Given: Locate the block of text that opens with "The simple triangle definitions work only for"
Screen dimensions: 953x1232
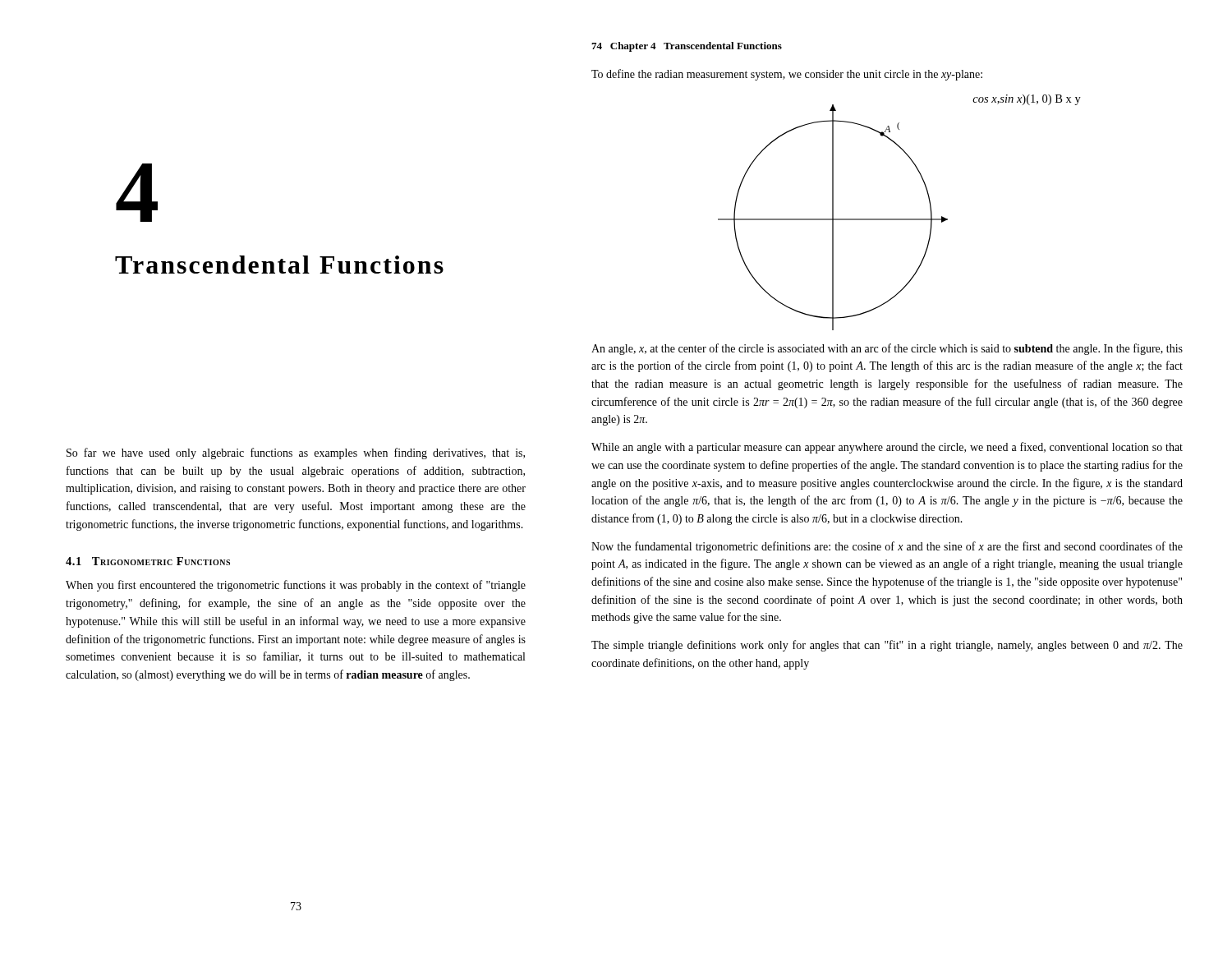Looking at the screenshot, I should point(887,654).
